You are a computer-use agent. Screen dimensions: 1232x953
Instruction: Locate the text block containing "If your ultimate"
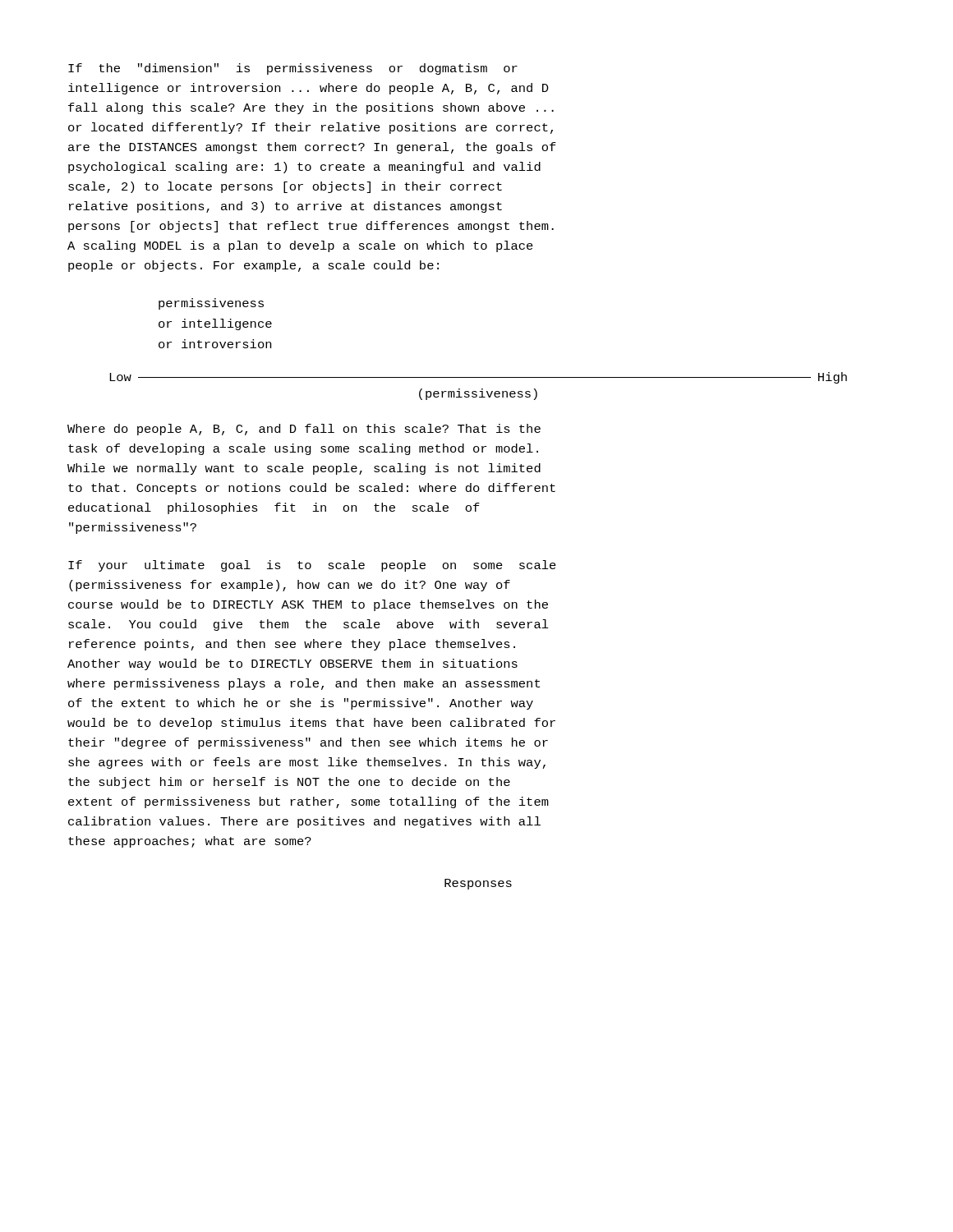pyautogui.click(x=312, y=704)
